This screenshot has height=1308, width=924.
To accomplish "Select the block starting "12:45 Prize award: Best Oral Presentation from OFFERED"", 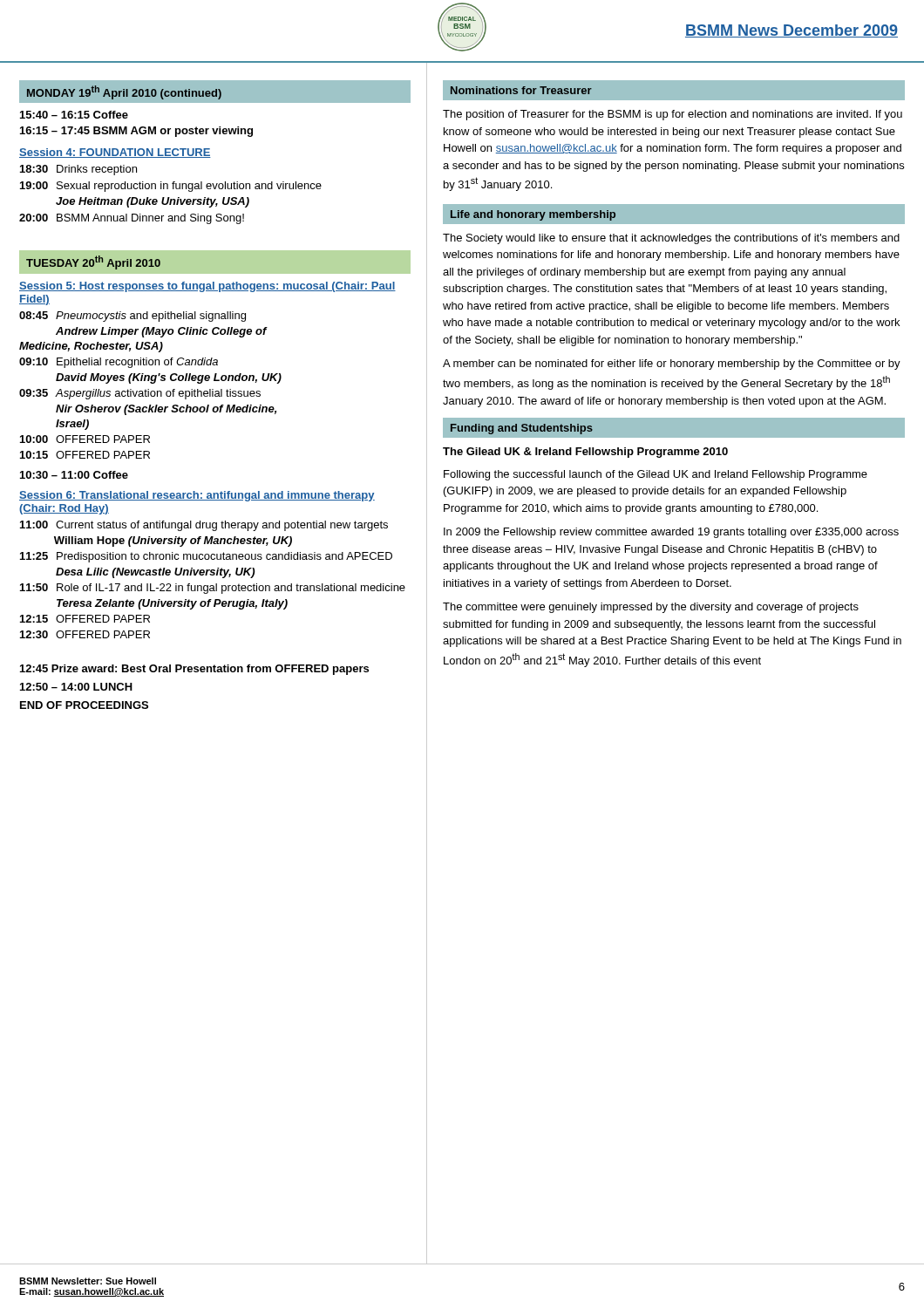I will 215,668.
